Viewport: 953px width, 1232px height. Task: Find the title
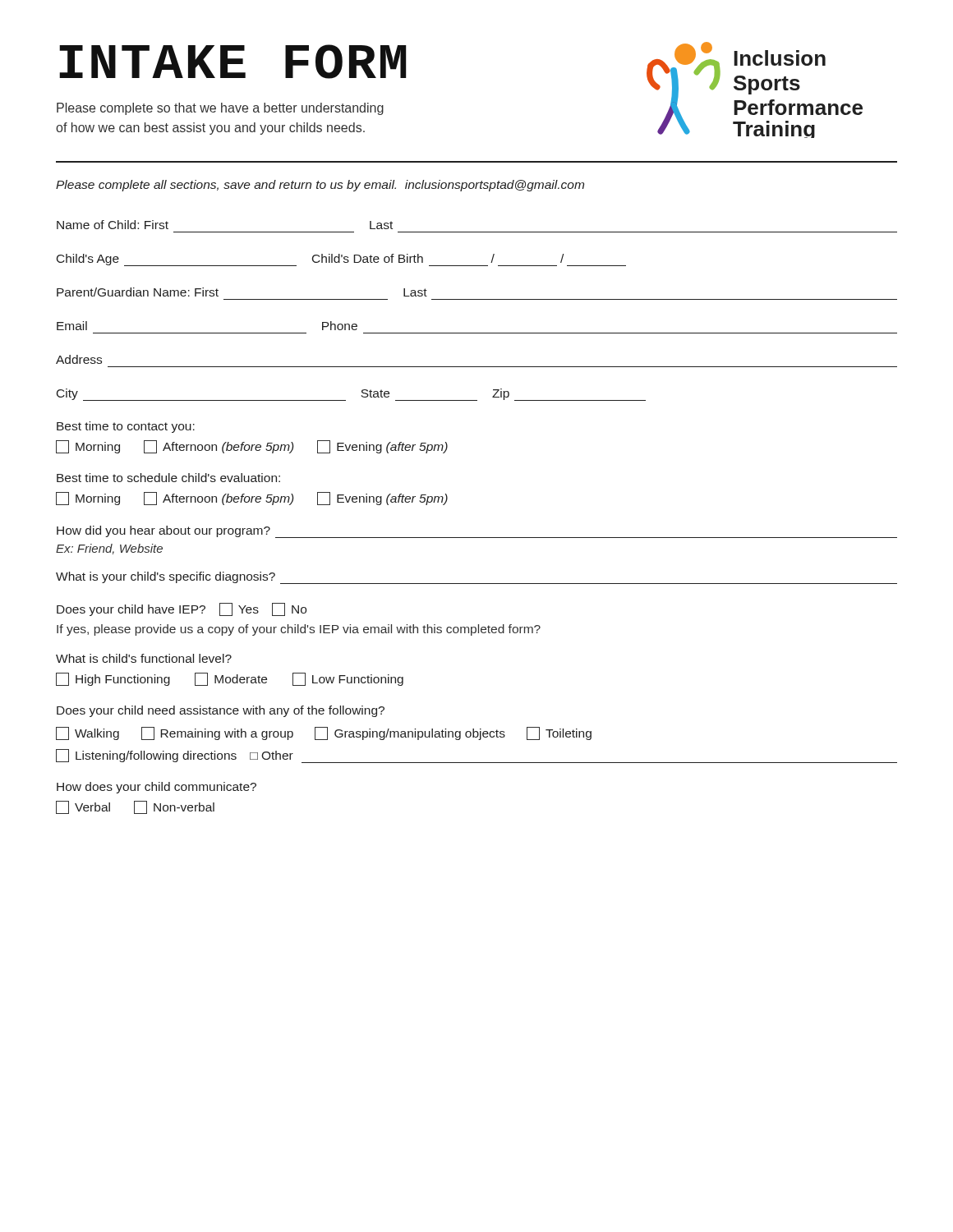pyautogui.click(x=233, y=89)
